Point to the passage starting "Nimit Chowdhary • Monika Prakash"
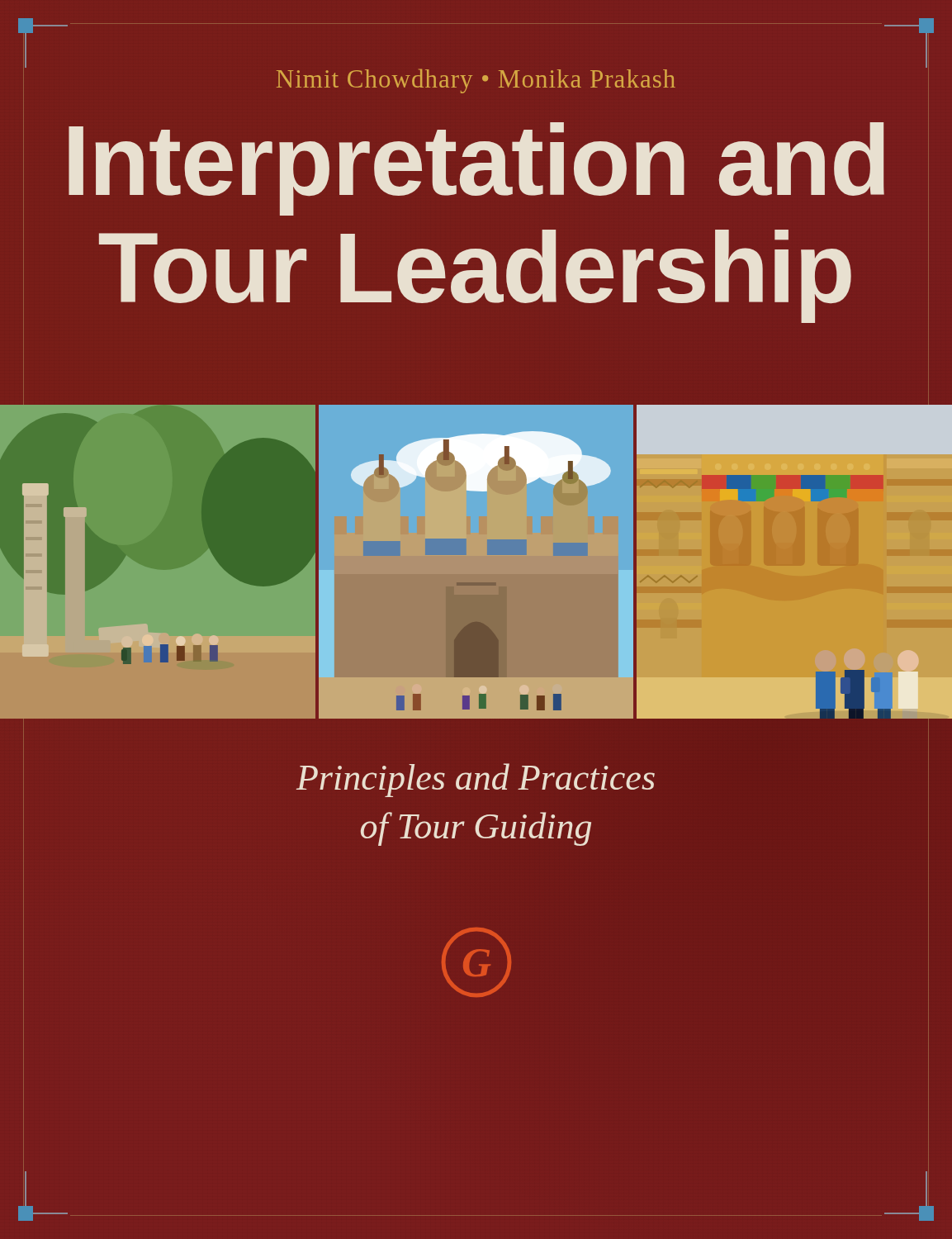 click(x=476, y=79)
